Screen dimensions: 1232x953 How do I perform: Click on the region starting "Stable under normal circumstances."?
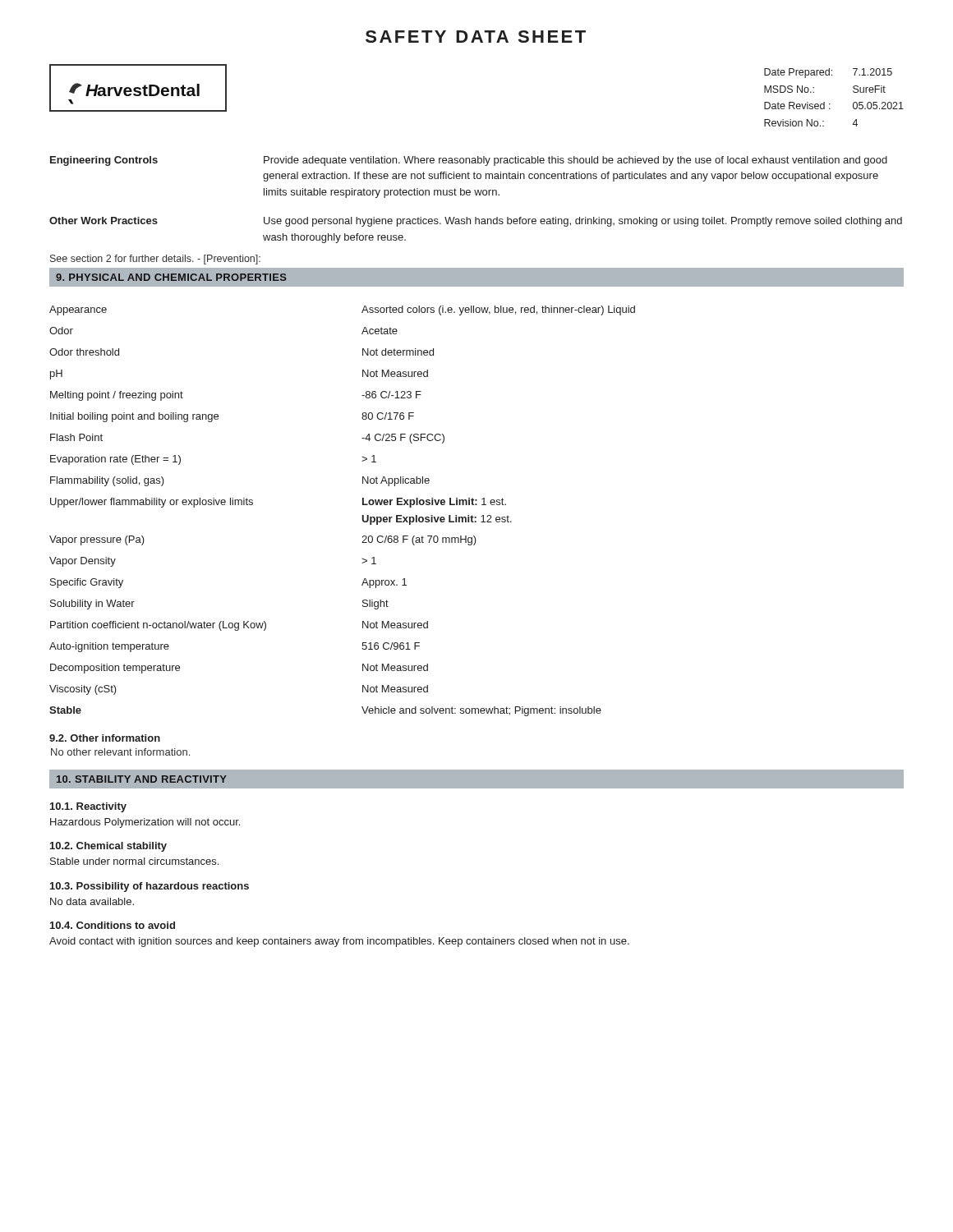[134, 861]
